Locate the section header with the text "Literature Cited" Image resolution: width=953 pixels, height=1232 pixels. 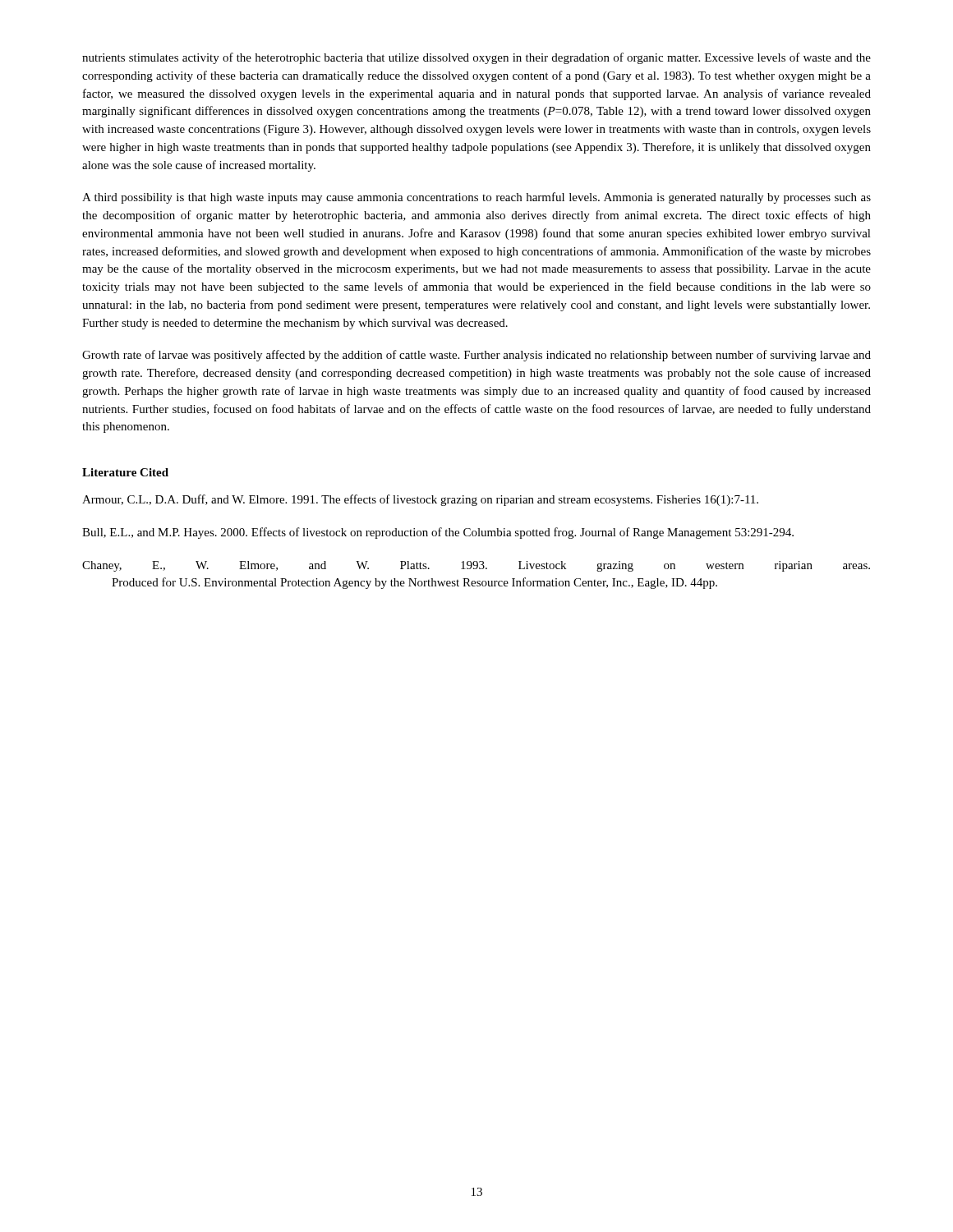[x=125, y=472]
